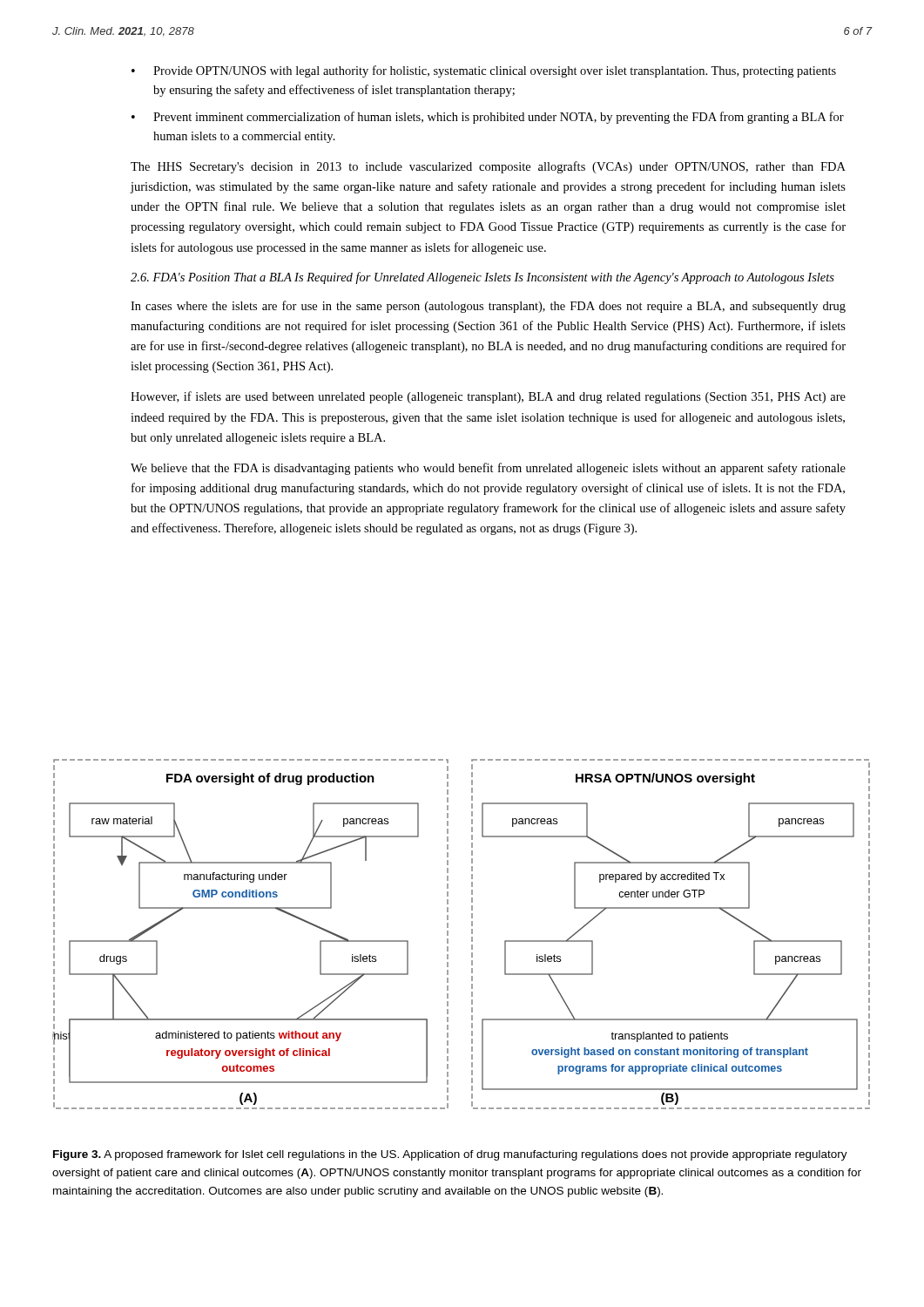Find the text starting "However, if islets are"
This screenshot has height=1307, width=924.
pyautogui.click(x=488, y=417)
